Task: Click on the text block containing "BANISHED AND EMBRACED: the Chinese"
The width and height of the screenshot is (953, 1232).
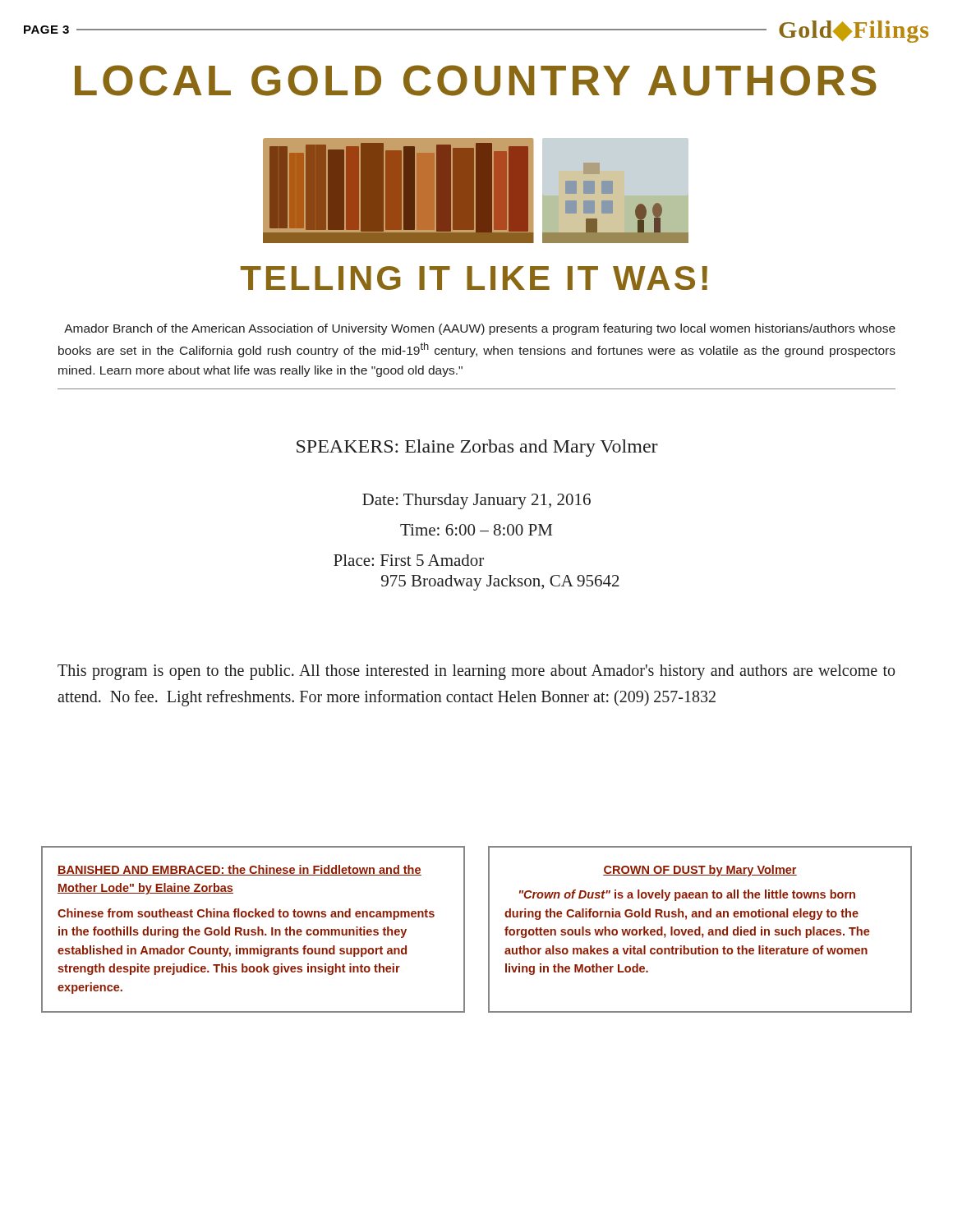Action: pos(253,927)
